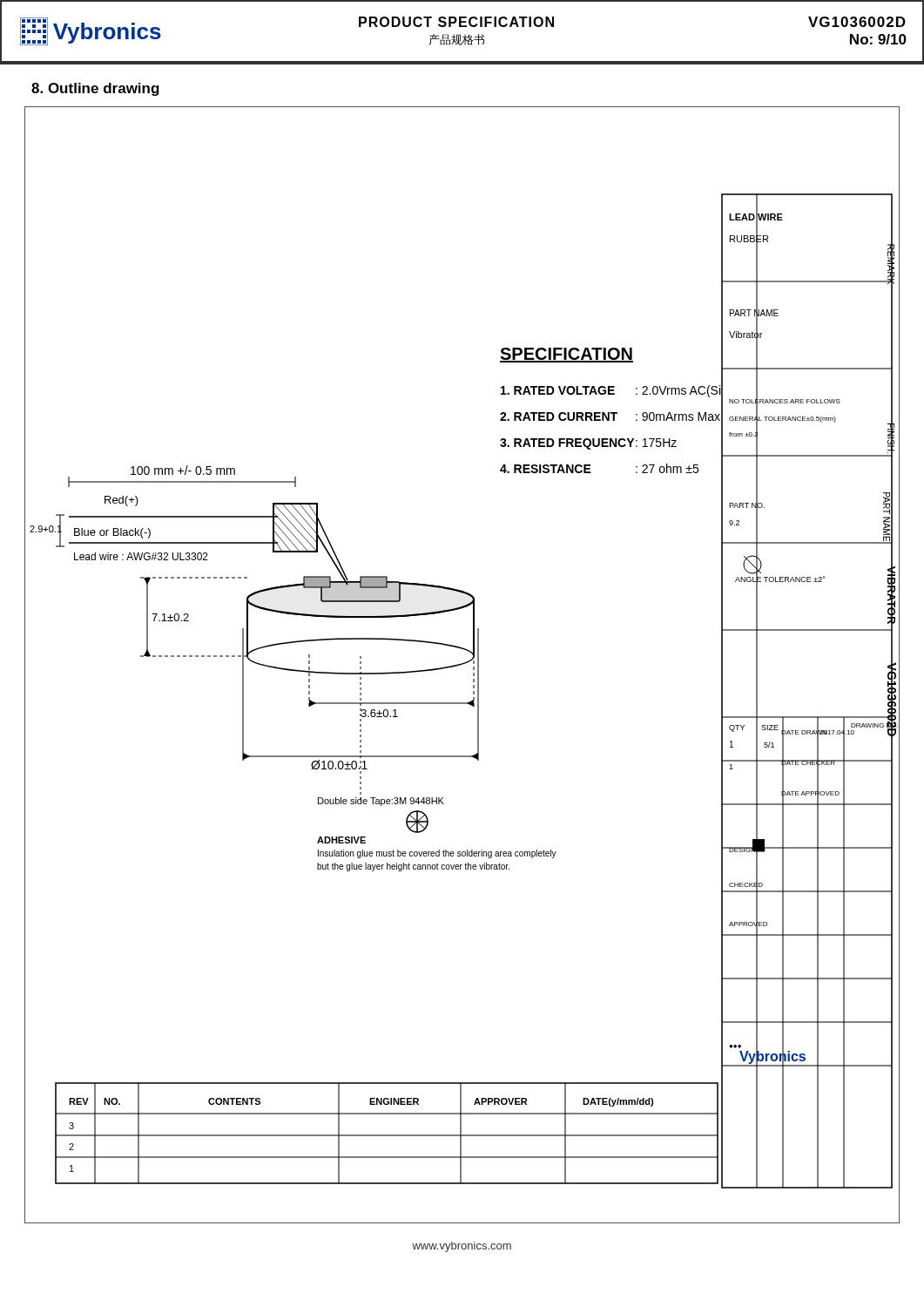
Task: Find the block starting "8. Outline drawing"
Action: 95,88
